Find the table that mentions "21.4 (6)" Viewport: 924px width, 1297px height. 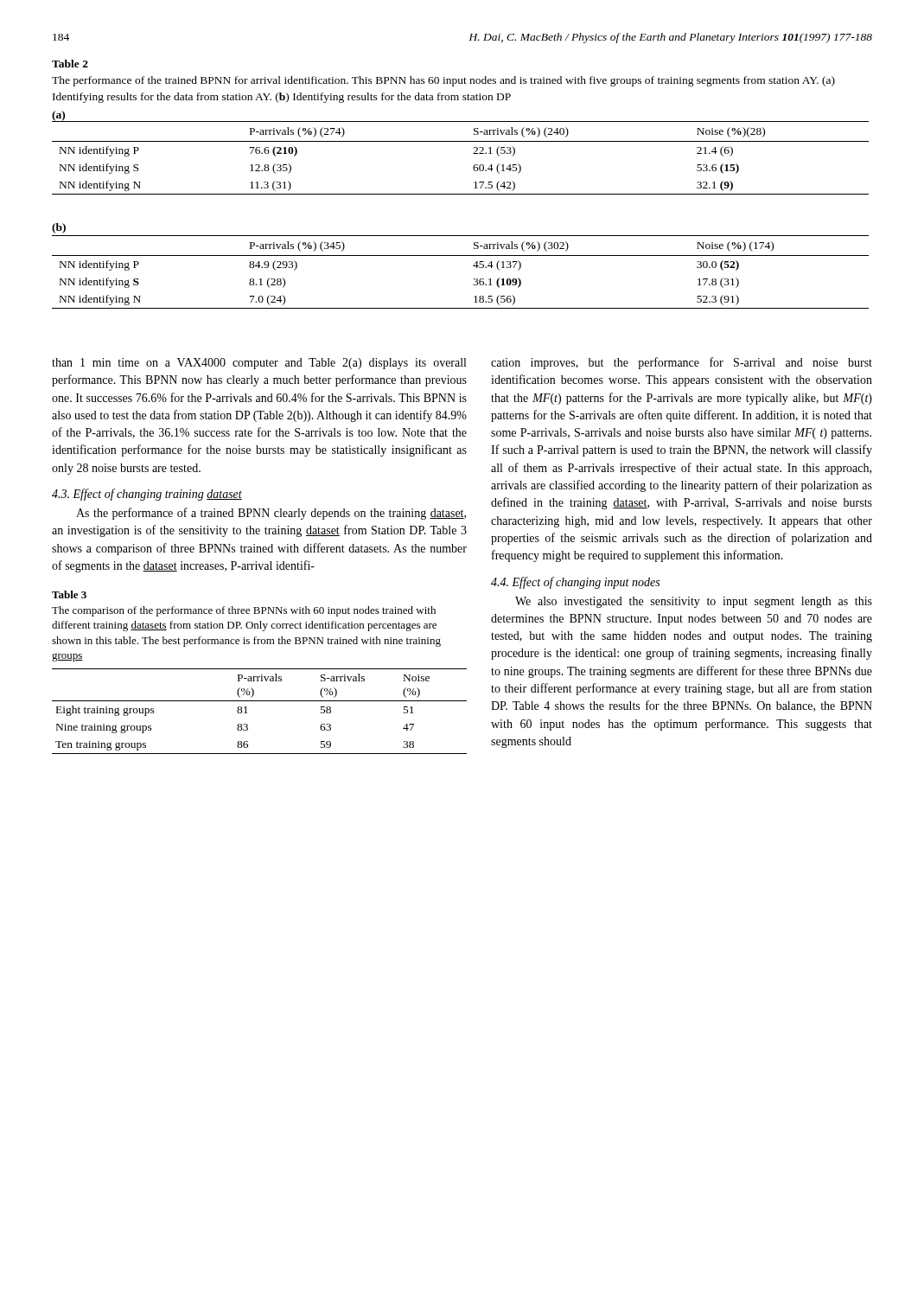(x=460, y=158)
